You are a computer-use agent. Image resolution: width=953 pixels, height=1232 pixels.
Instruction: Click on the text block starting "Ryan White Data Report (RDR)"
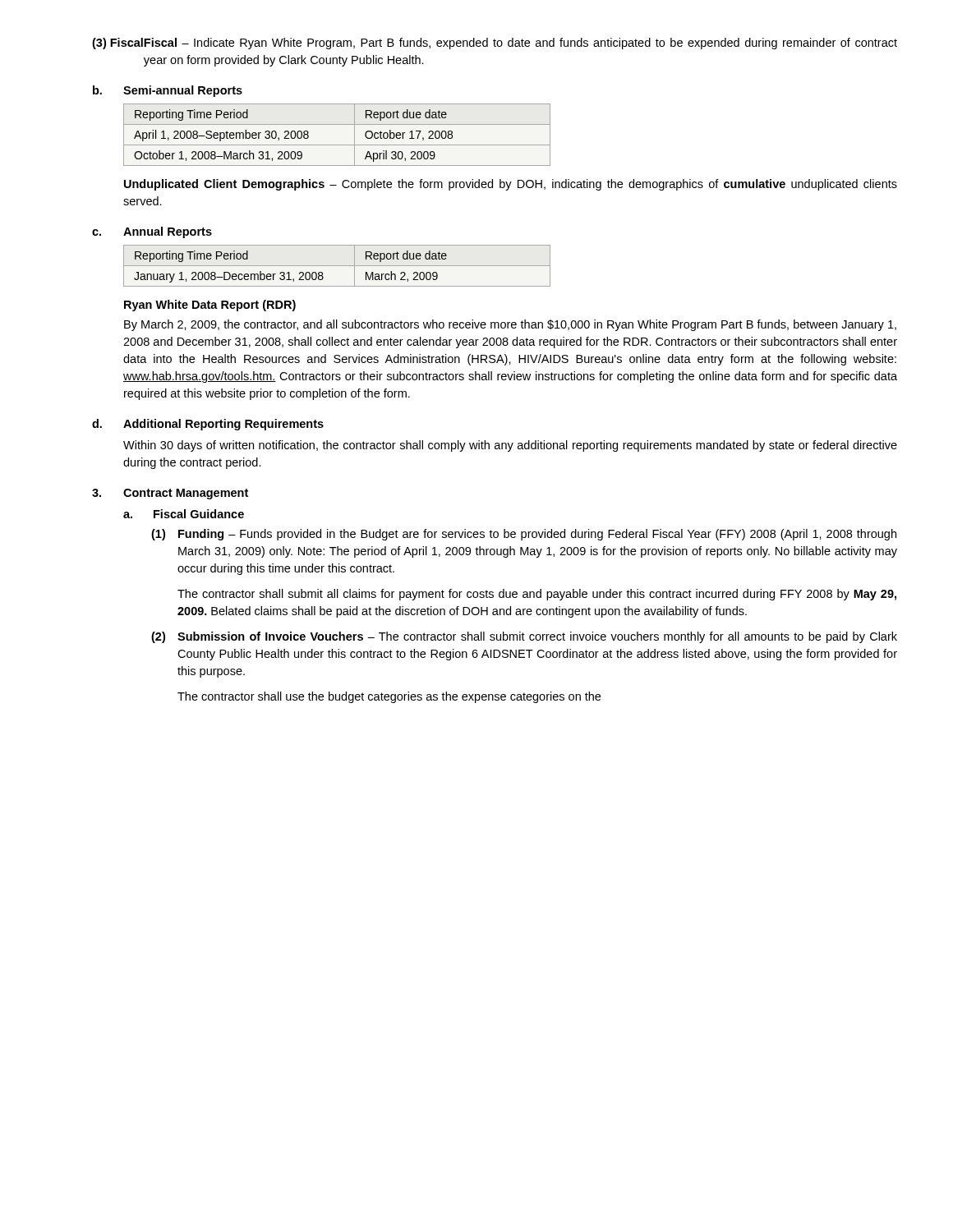pos(210,305)
